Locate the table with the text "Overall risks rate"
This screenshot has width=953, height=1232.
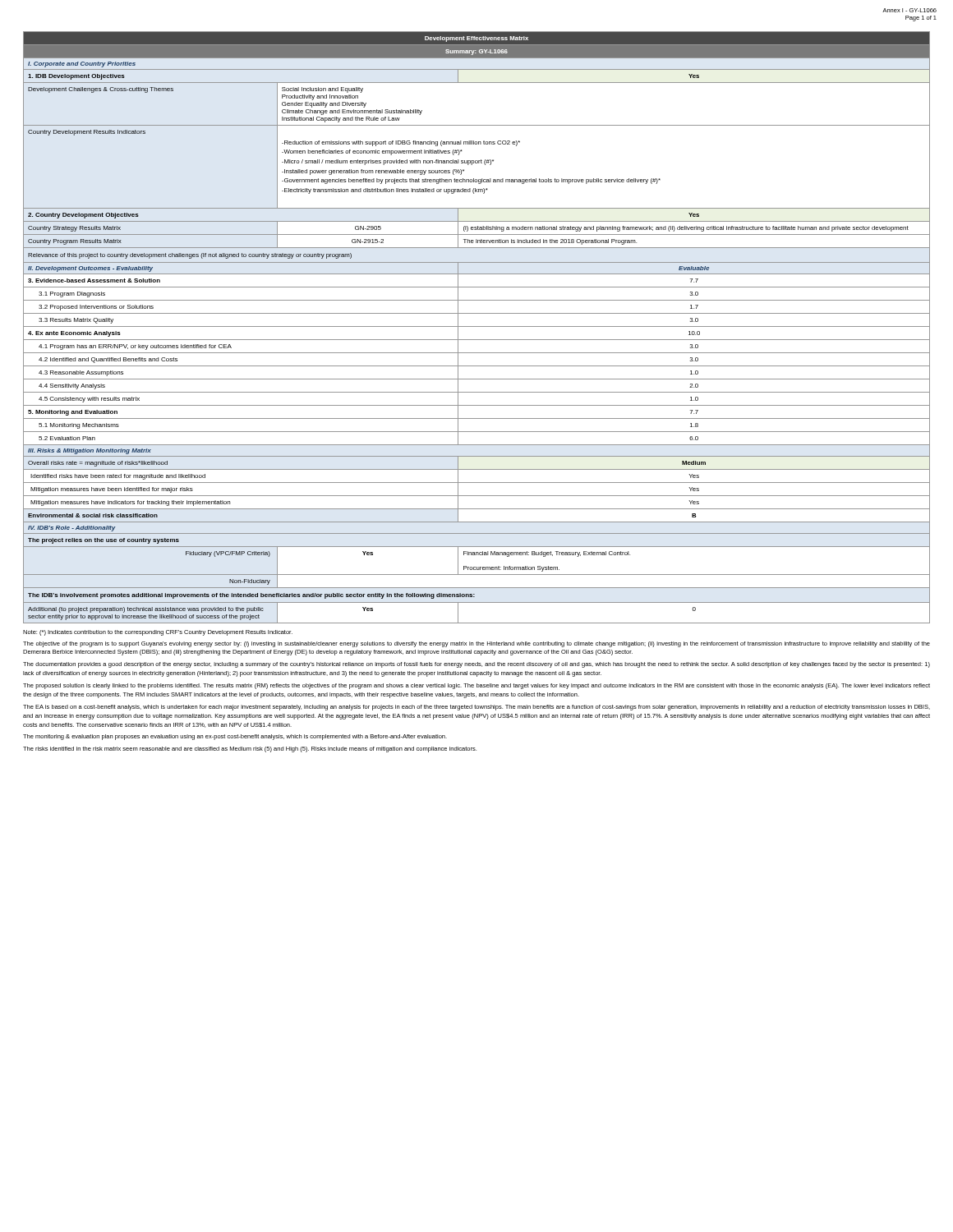point(476,327)
